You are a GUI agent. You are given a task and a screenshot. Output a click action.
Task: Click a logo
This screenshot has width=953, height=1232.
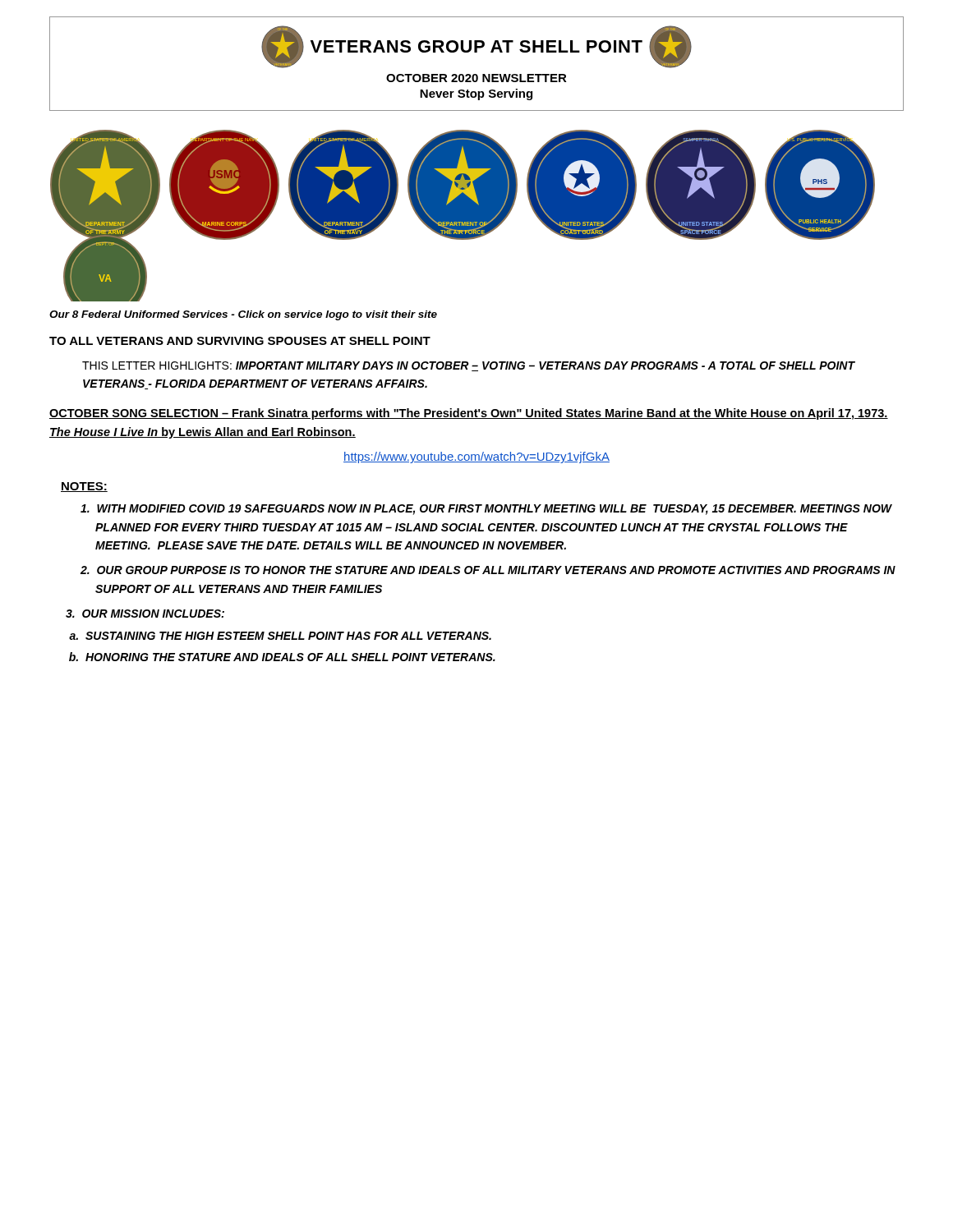(x=476, y=217)
